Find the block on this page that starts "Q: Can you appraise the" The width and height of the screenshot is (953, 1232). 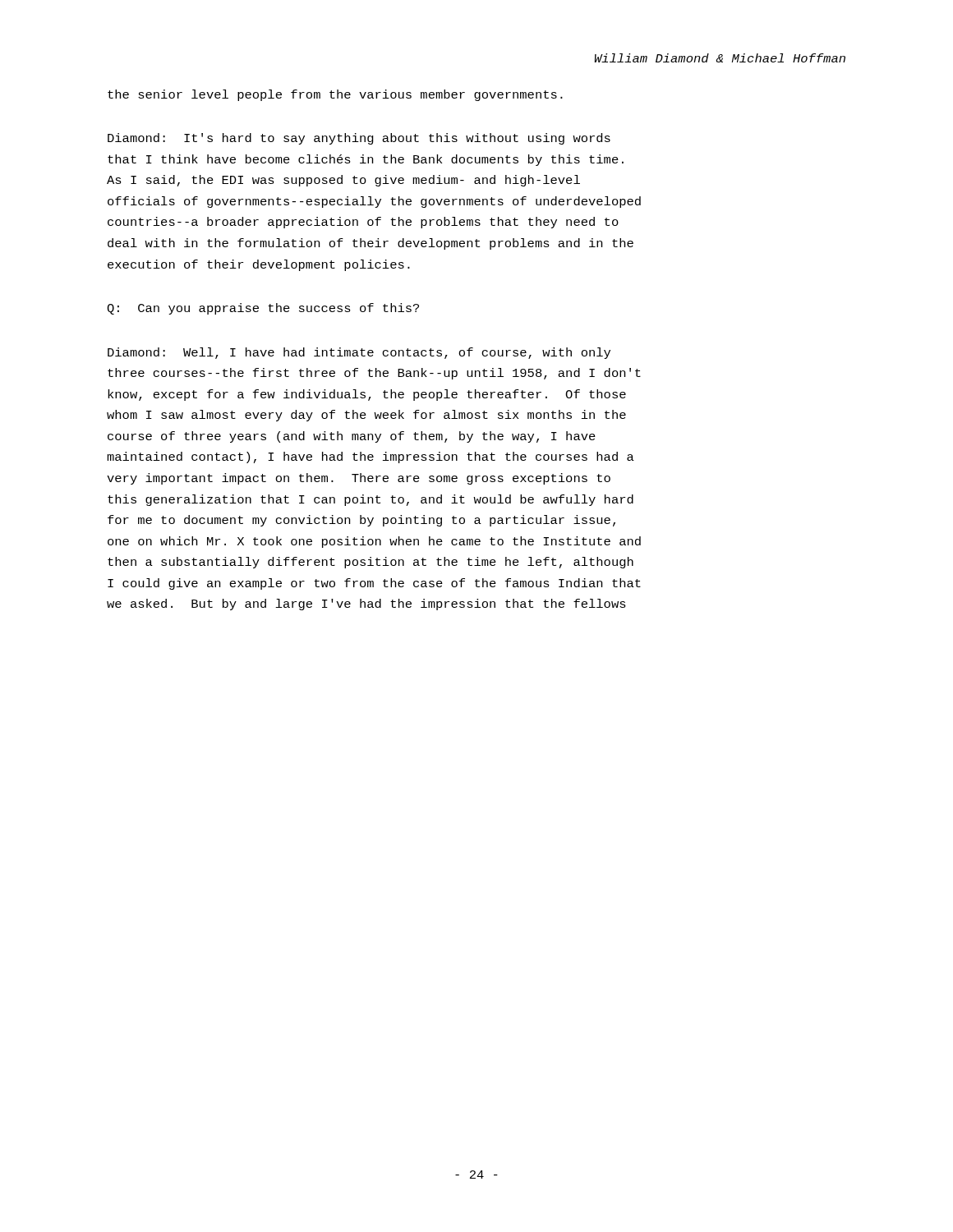click(263, 309)
